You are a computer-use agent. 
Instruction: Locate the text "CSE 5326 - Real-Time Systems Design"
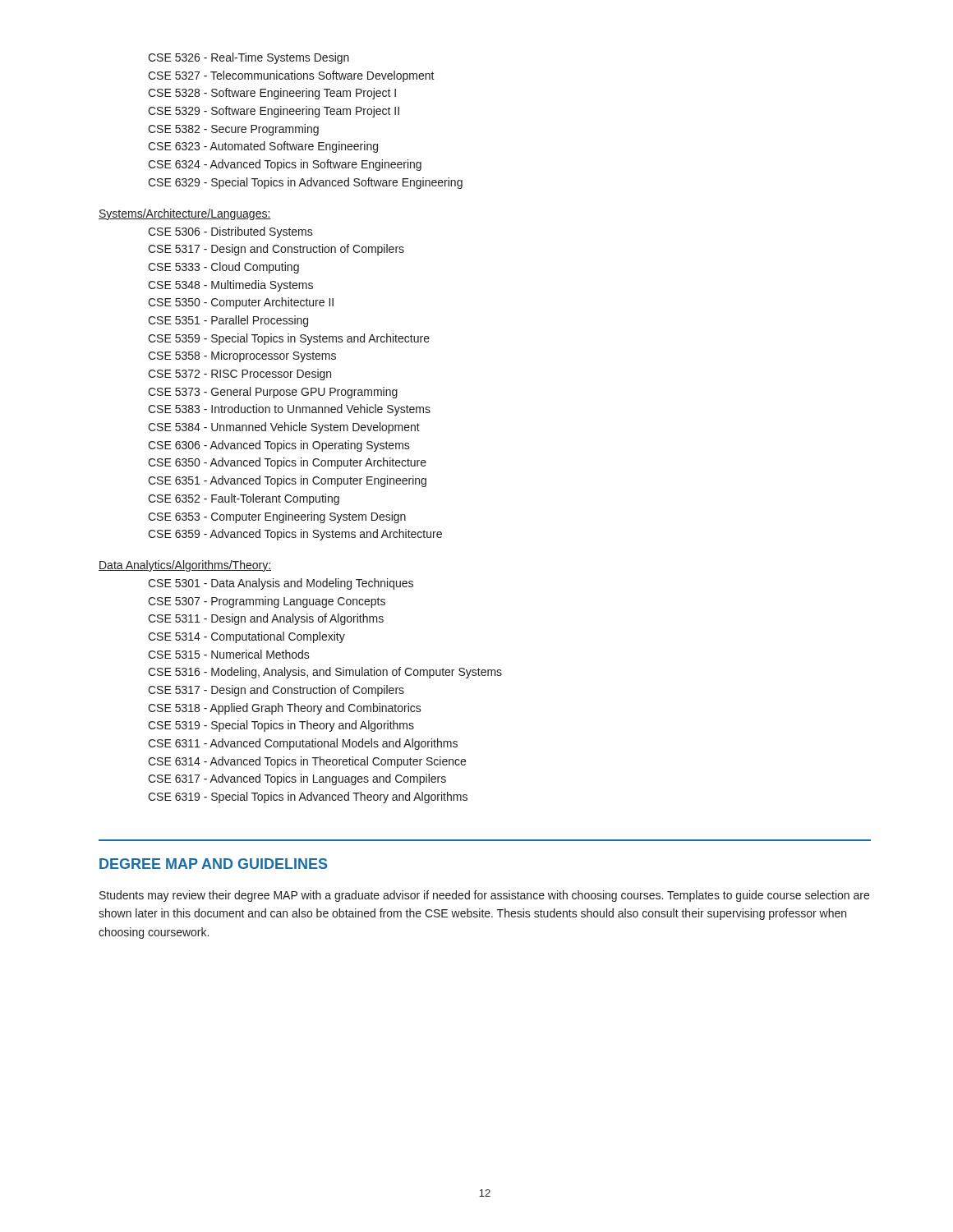(x=249, y=57)
